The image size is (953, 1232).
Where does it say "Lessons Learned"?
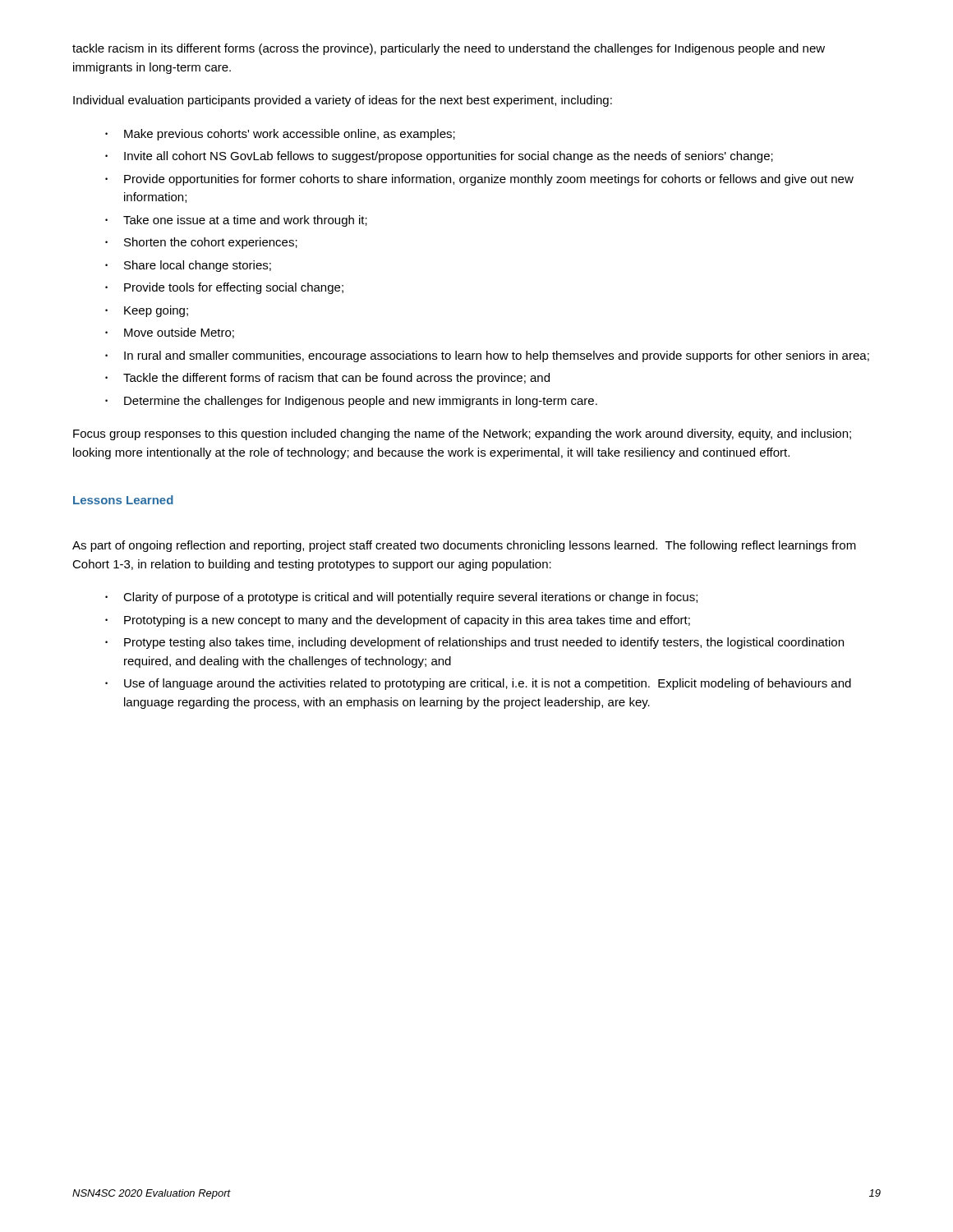(x=123, y=500)
